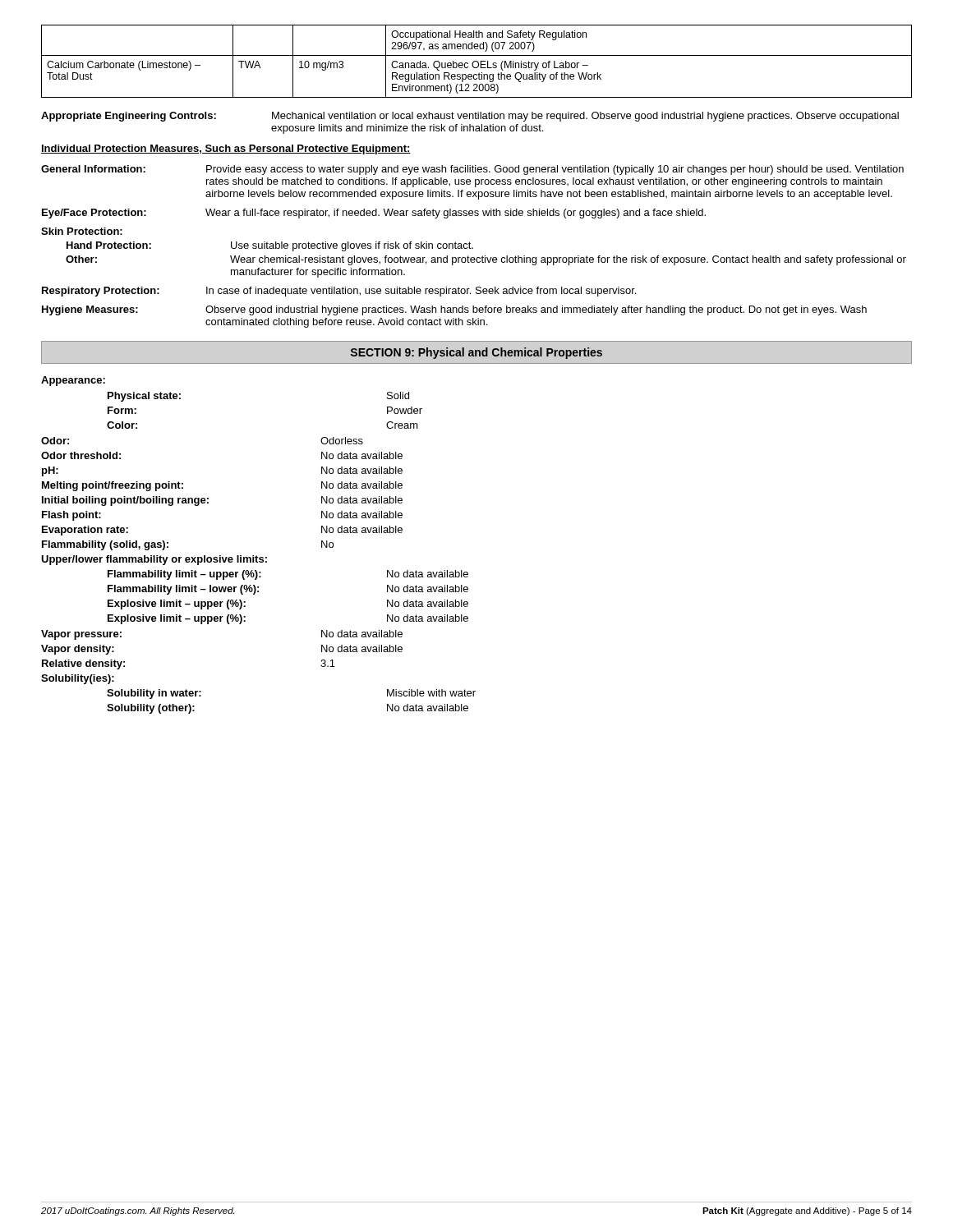Select the text block containing "Respiratory Protection: In case of inadequate ventilation,"
Image resolution: width=953 pixels, height=1232 pixels.
[x=476, y=290]
